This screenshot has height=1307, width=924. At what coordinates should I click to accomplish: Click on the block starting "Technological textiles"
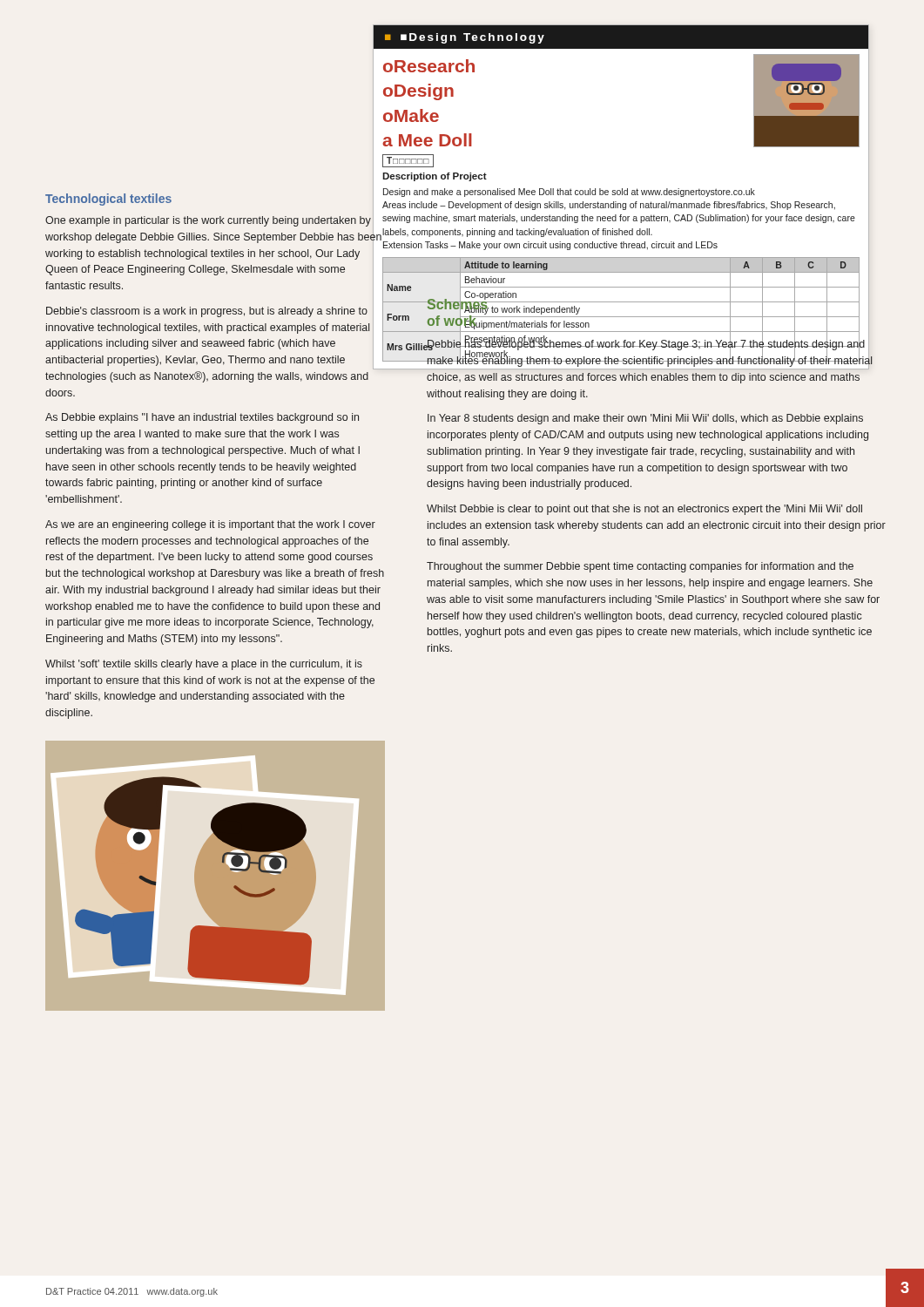[109, 199]
